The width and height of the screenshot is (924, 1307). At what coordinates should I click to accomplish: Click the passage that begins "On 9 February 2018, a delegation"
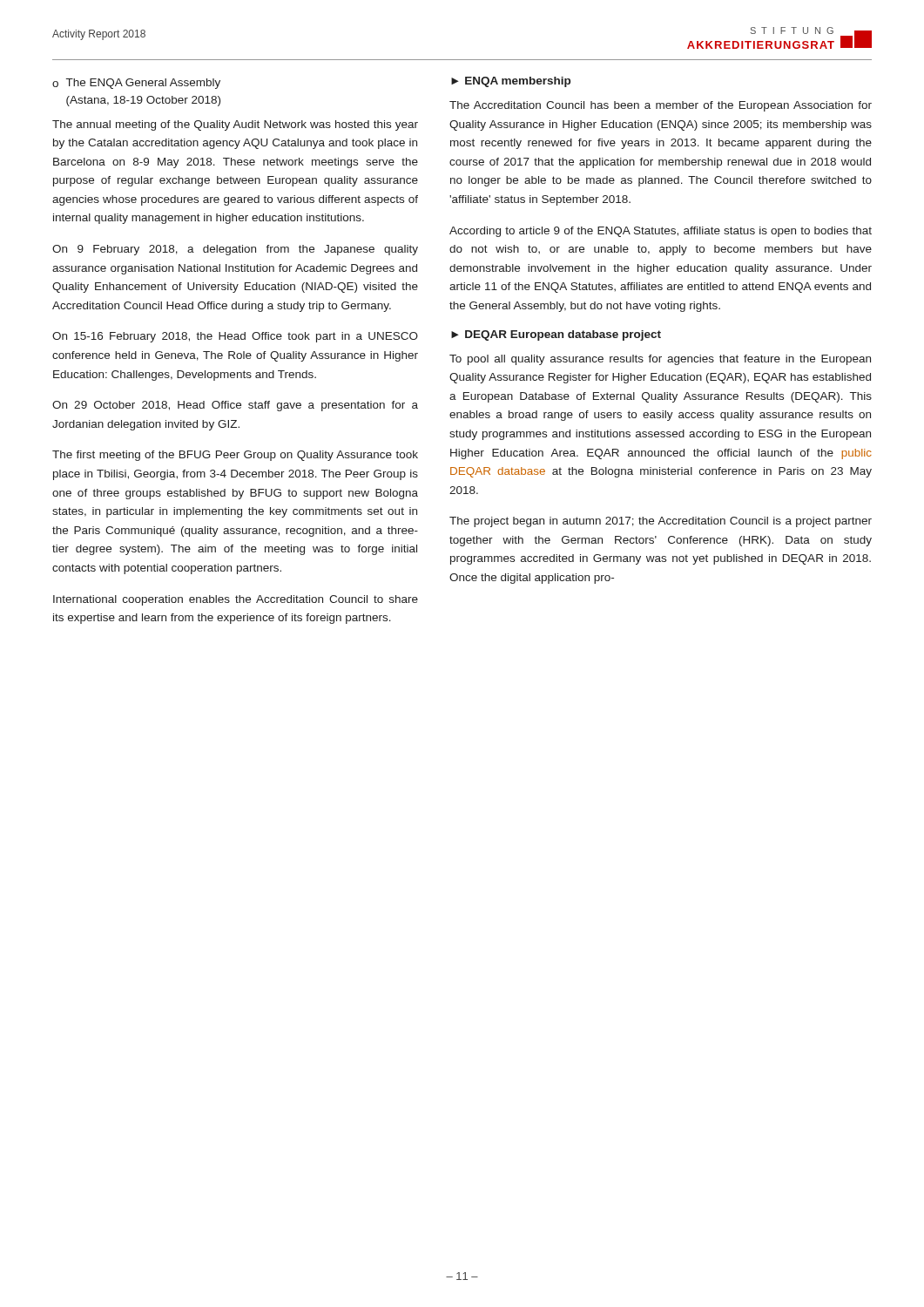(x=235, y=277)
